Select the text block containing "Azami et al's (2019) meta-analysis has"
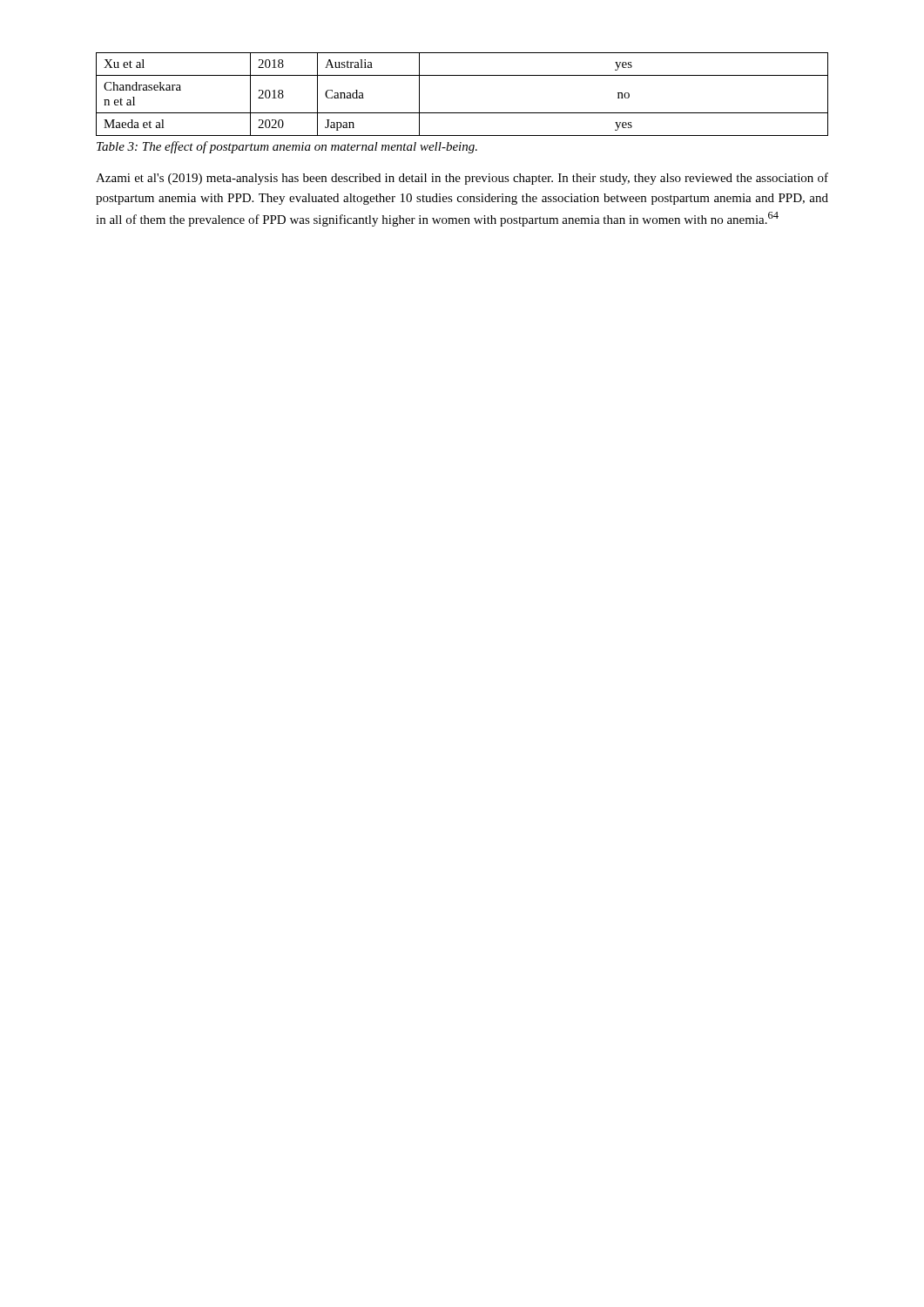This screenshot has width=924, height=1307. 462,199
